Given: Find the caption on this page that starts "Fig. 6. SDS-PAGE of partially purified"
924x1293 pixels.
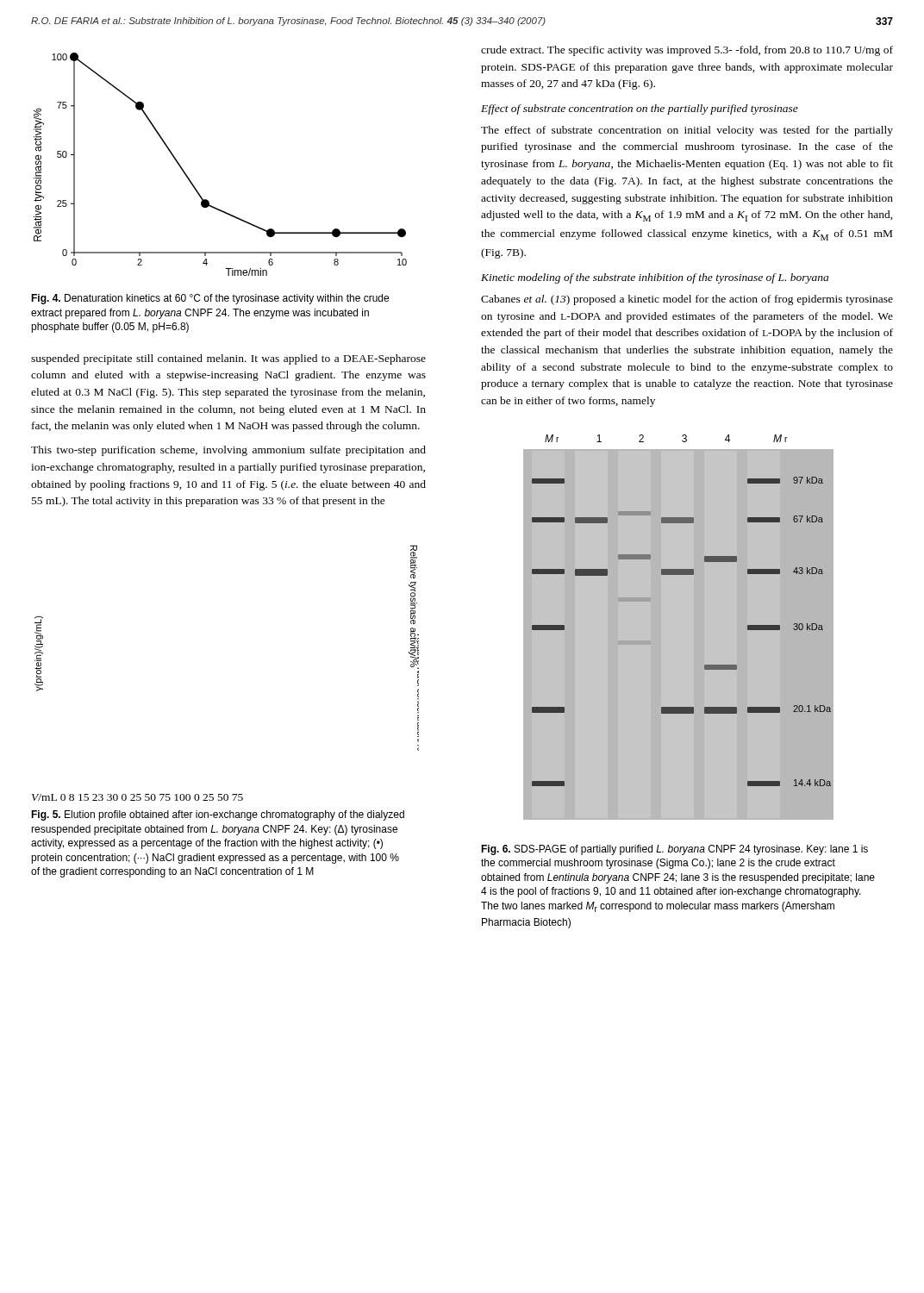Looking at the screenshot, I should (678, 886).
